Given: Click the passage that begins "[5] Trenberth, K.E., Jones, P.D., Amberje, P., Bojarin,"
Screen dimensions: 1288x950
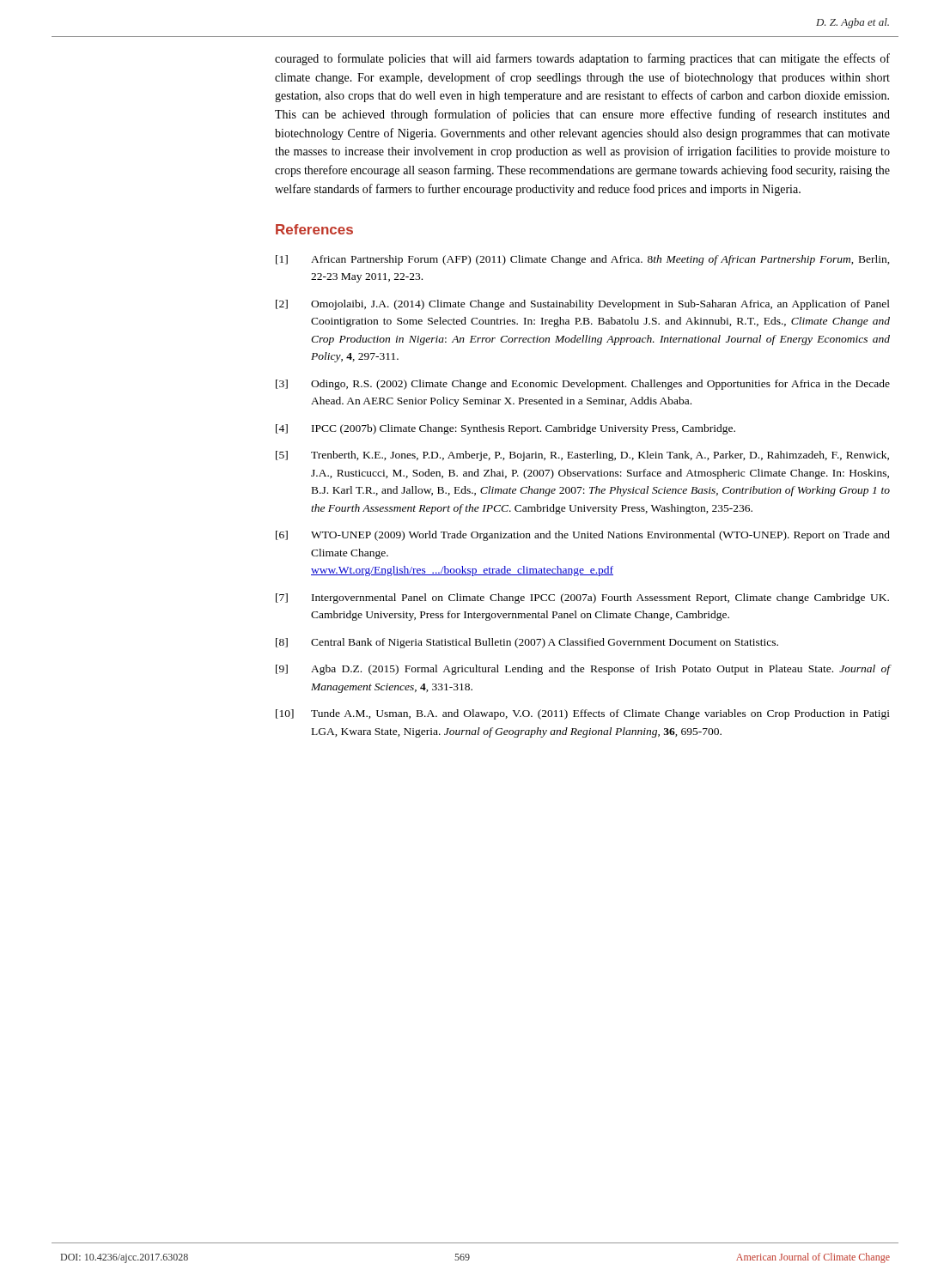Looking at the screenshot, I should pos(582,482).
